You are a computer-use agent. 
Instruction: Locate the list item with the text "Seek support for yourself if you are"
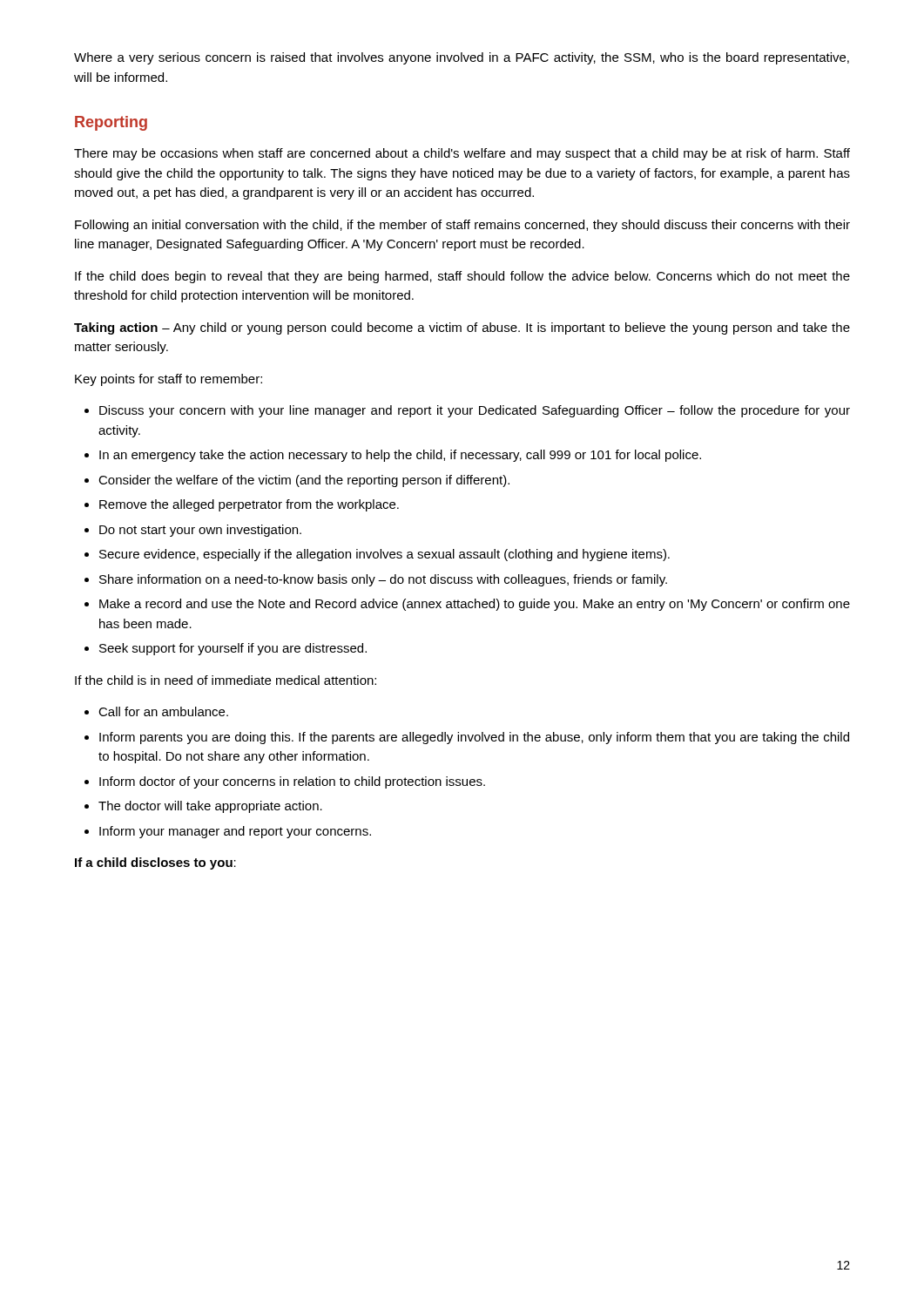tap(233, 649)
